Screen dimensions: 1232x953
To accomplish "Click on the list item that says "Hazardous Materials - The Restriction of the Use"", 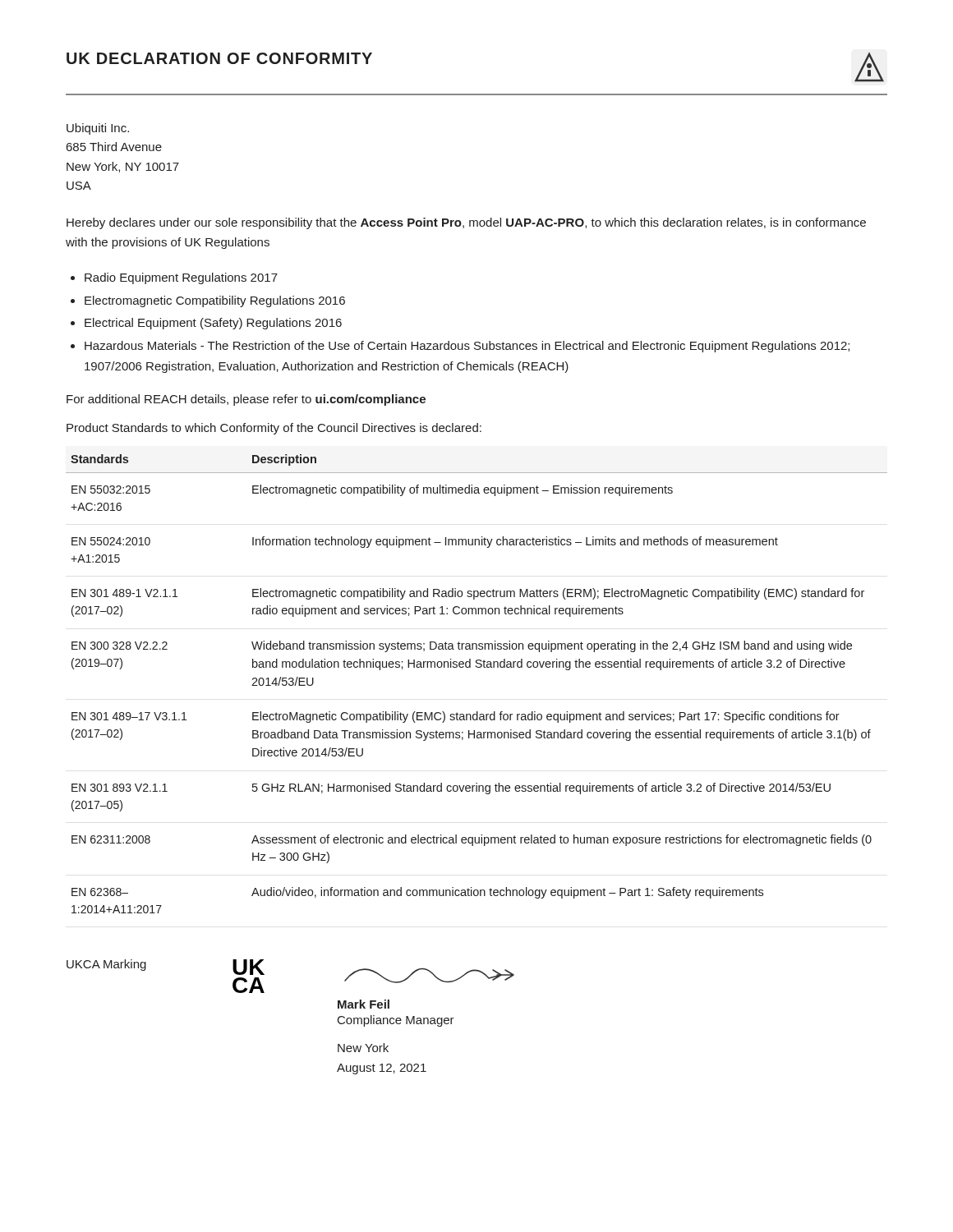I will coord(467,355).
